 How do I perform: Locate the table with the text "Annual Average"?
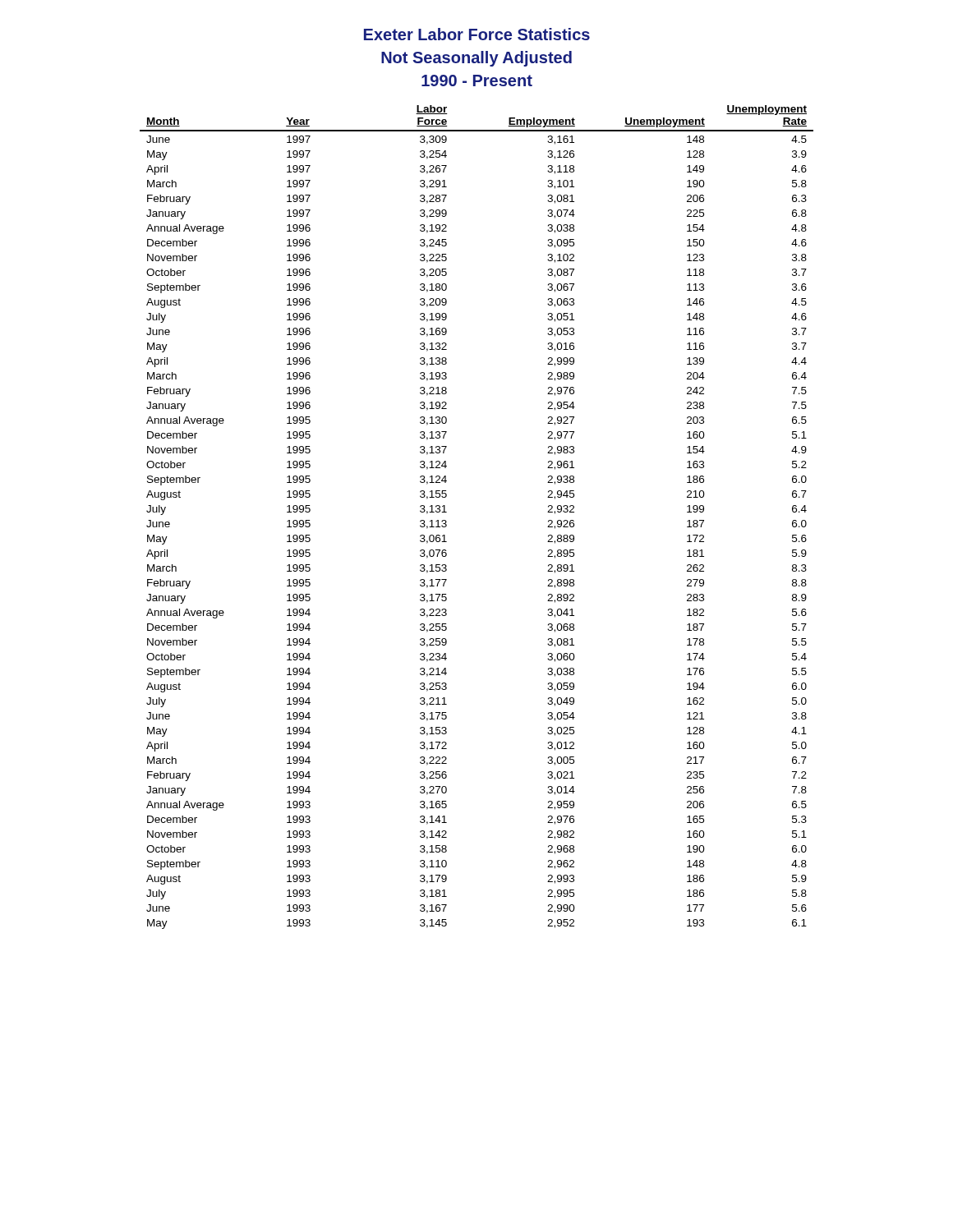[476, 515]
